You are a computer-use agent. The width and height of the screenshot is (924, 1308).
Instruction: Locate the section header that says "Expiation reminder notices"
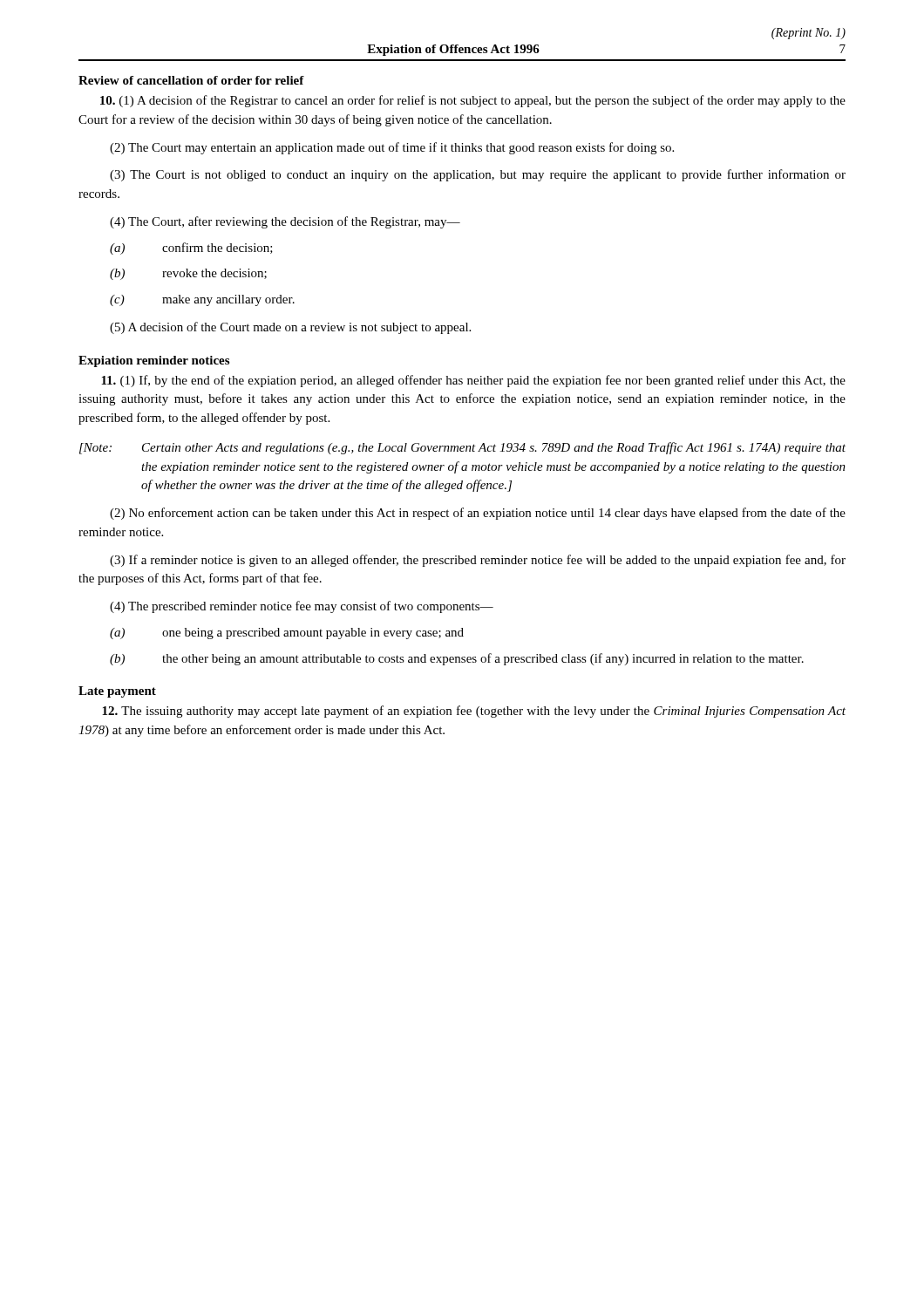(154, 360)
